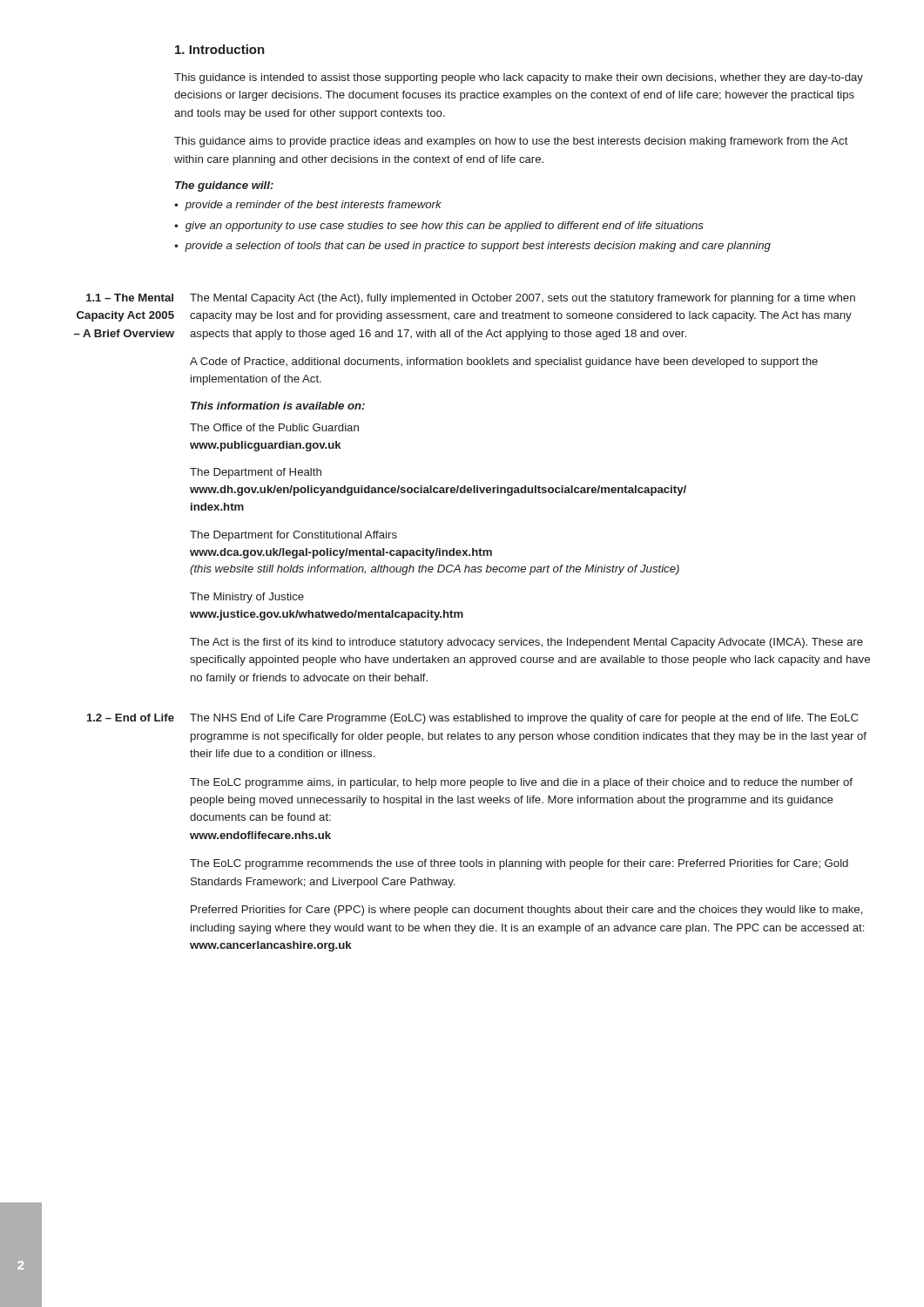Click on the region starting "A Code of Practice, additional documents, information"
This screenshot has width=924, height=1307.
[504, 370]
